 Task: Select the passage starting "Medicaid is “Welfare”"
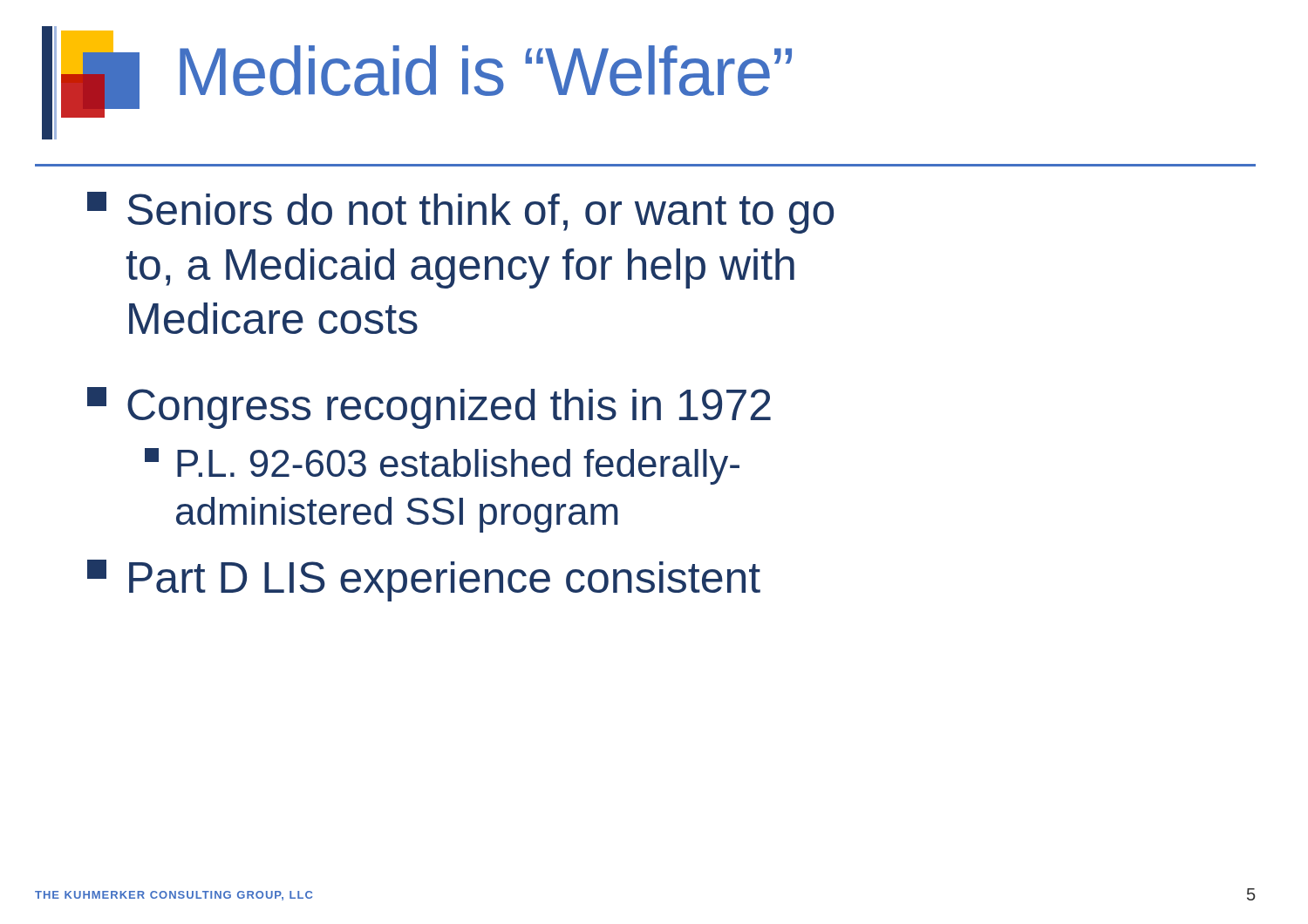tap(715, 72)
